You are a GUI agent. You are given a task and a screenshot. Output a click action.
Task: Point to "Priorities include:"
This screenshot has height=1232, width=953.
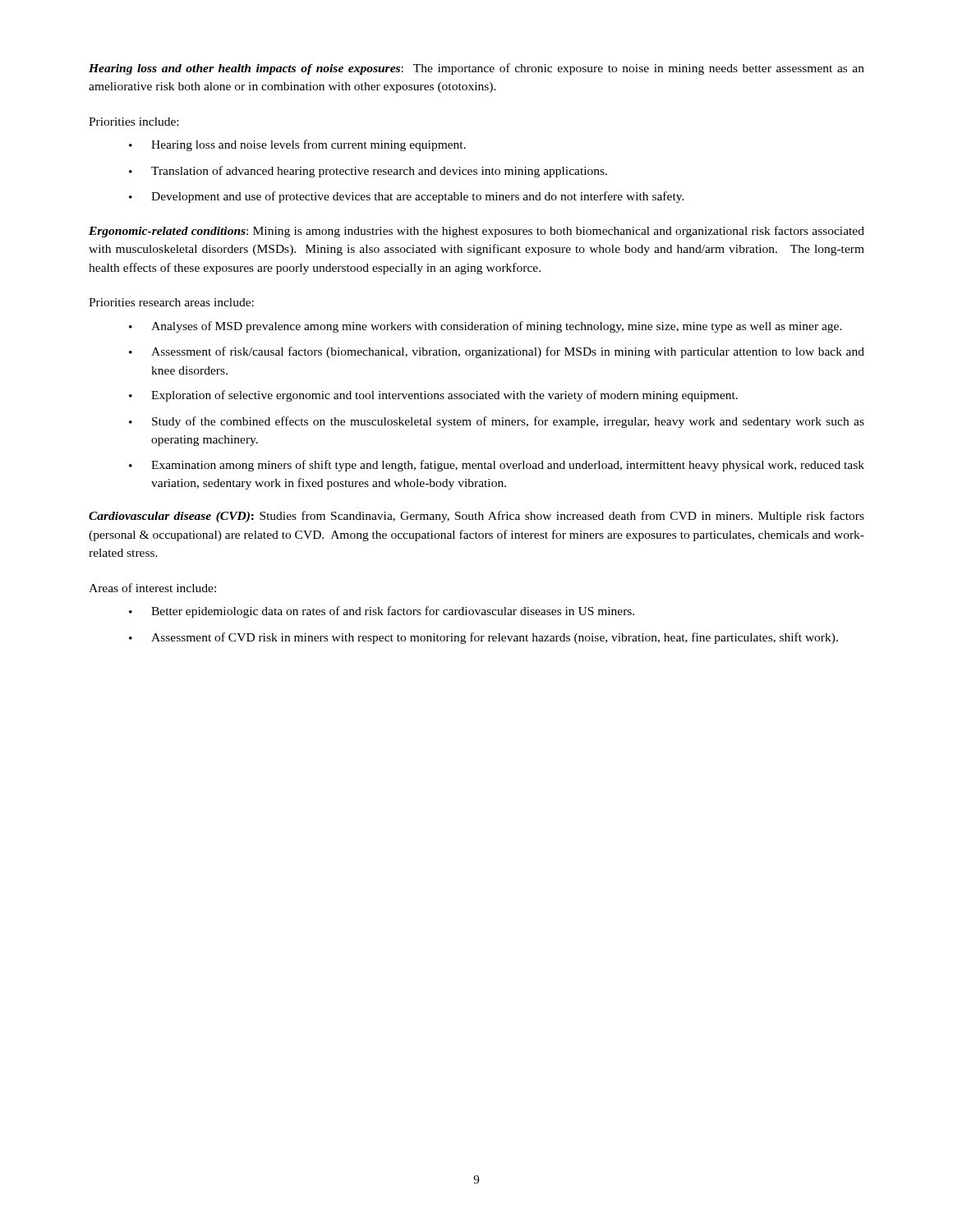coord(134,121)
